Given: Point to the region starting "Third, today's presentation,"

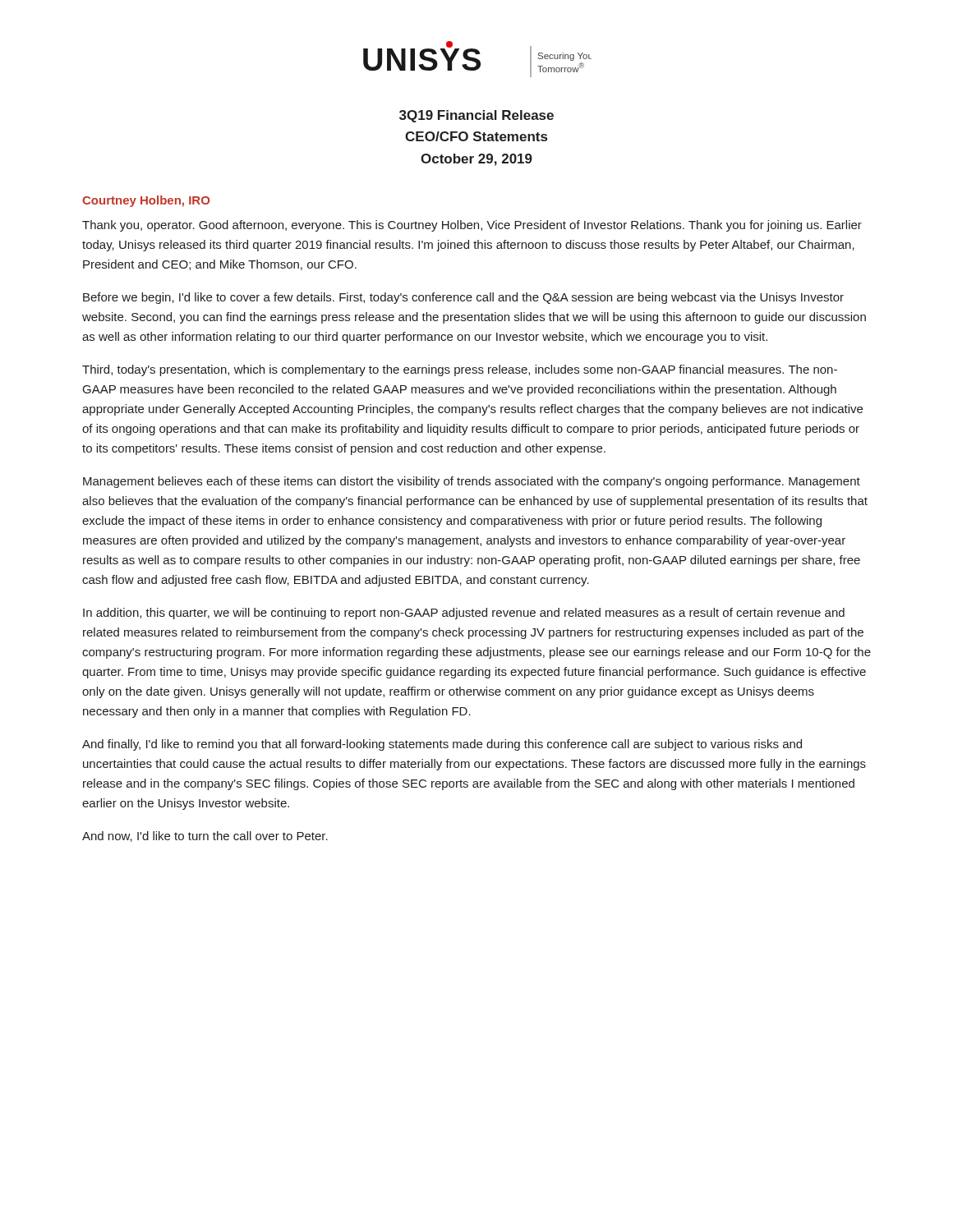Looking at the screenshot, I should click(x=473, y=409).
